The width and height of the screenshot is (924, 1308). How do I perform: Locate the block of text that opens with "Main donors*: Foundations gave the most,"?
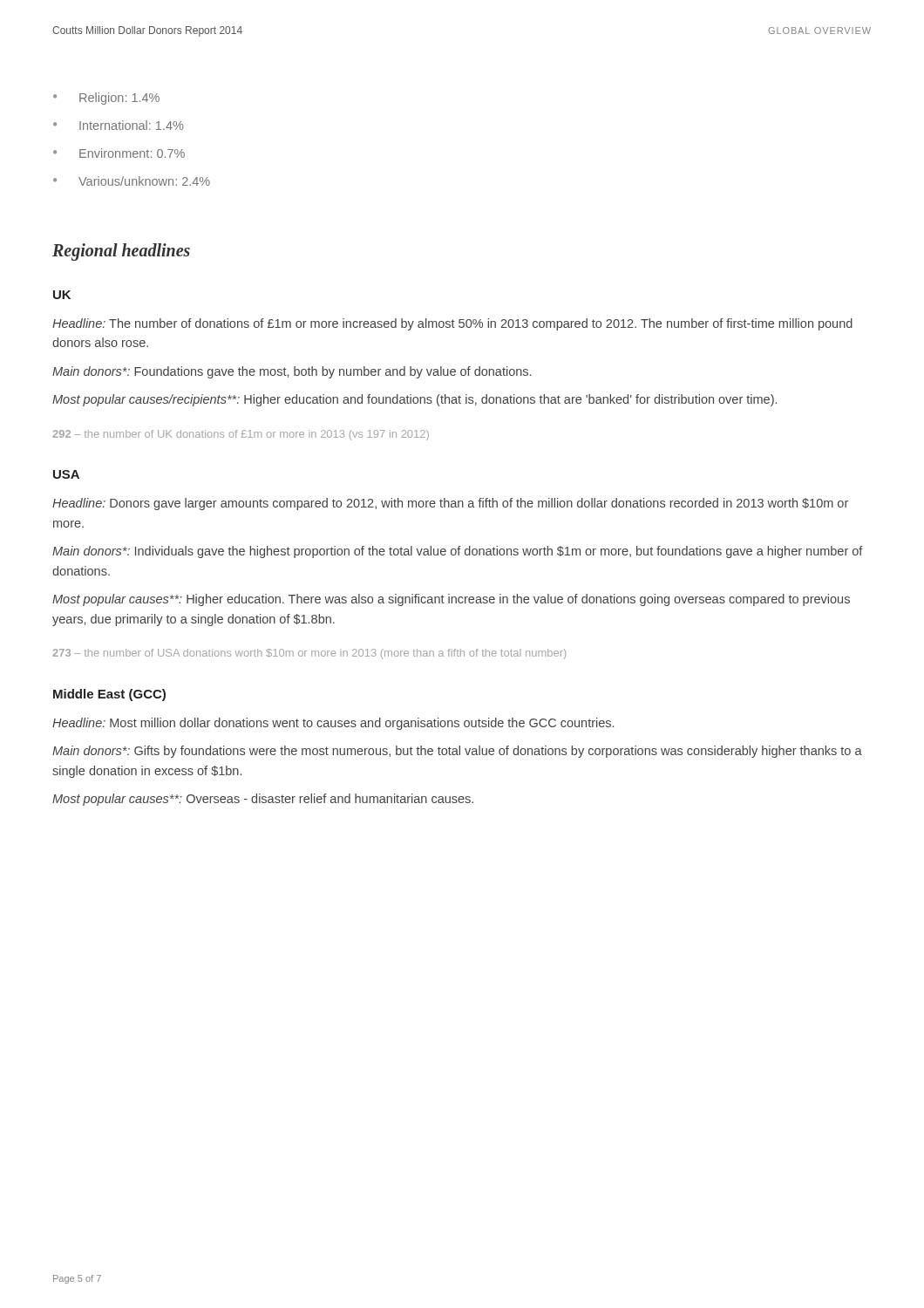coord(292,371)
